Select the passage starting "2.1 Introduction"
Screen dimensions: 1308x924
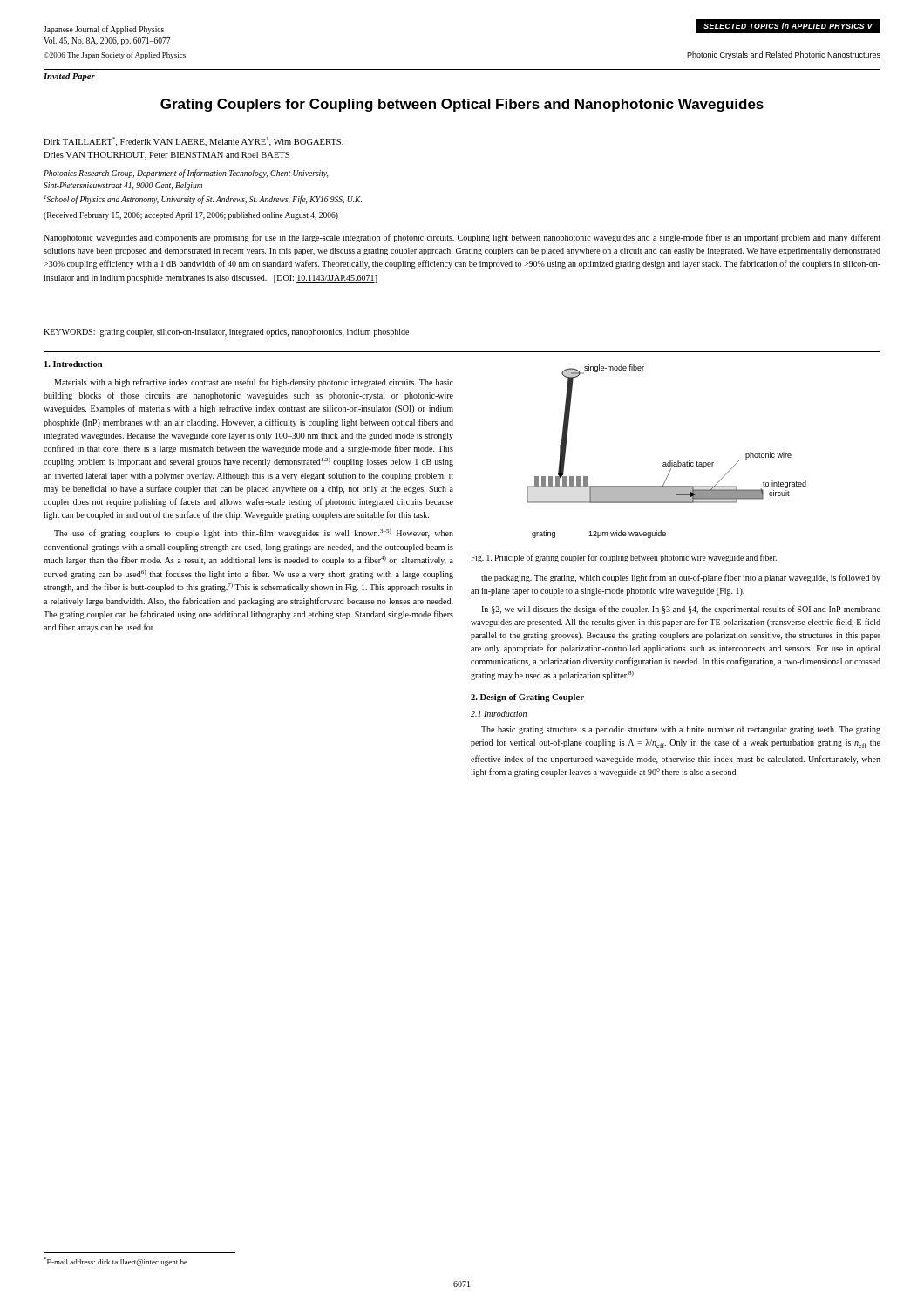pyautogui.click(x=499, y=714)
